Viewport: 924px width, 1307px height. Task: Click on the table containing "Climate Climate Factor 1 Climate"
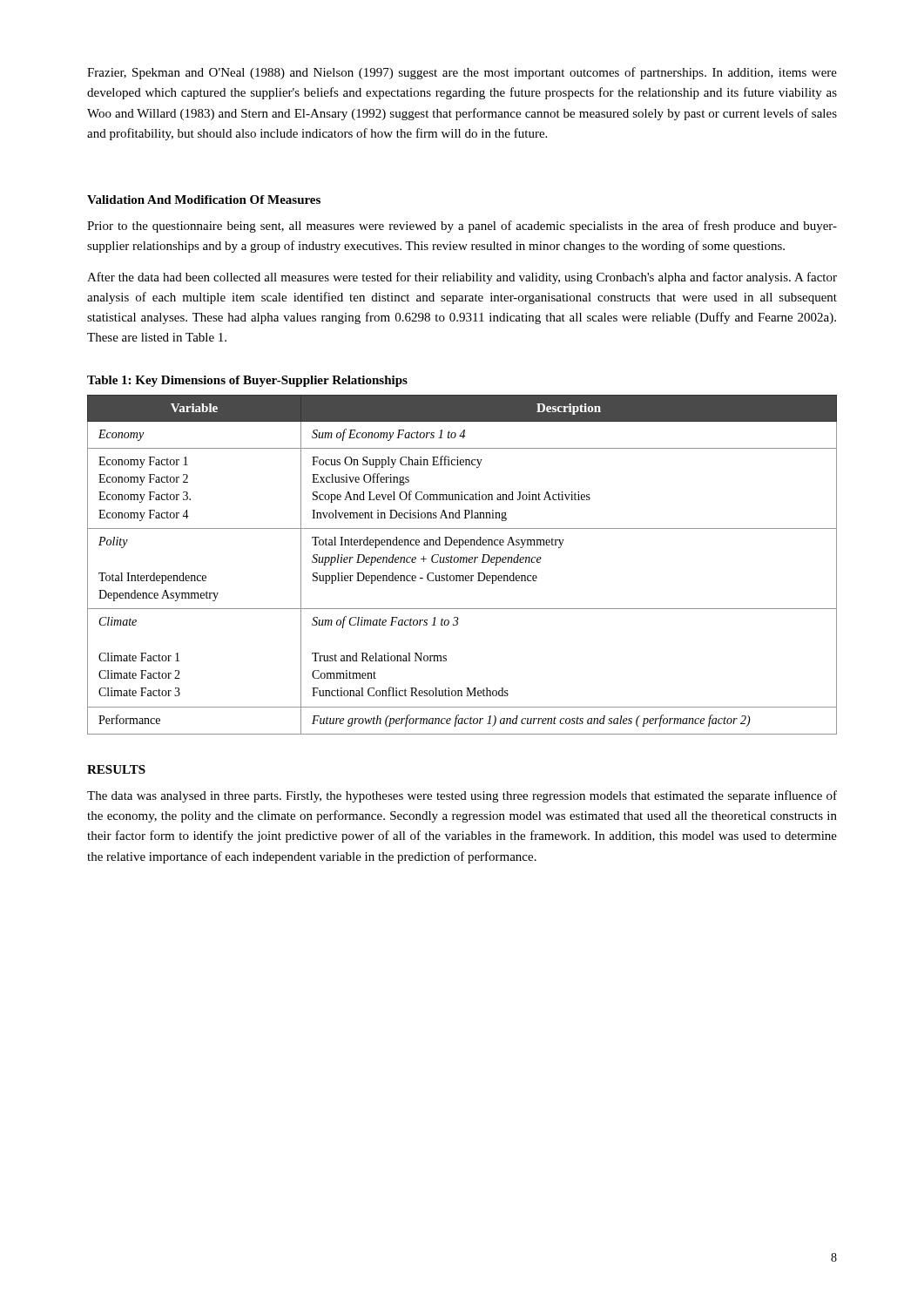(x=462, y=564)
